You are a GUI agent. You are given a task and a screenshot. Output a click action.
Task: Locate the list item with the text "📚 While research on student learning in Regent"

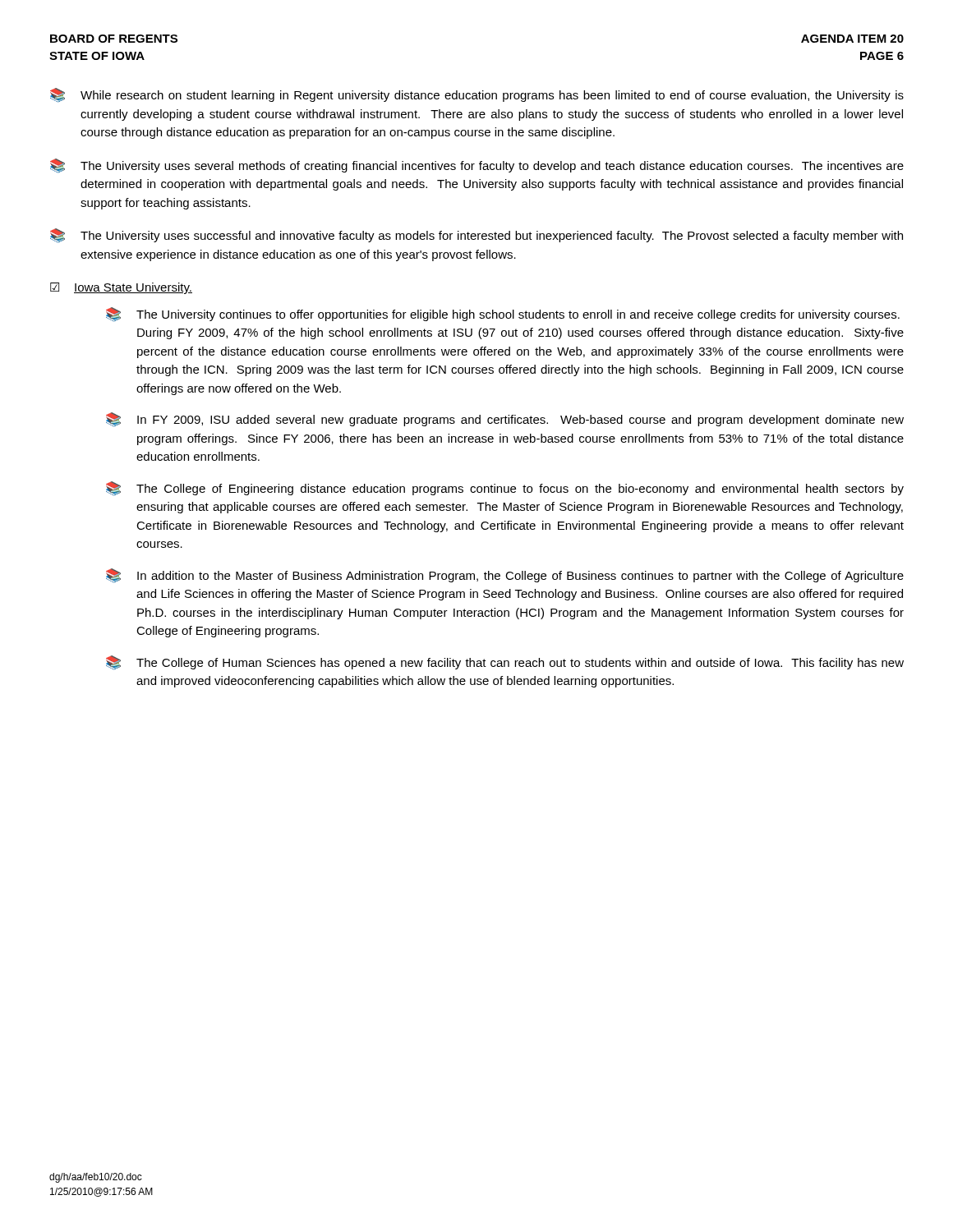click(x=476, y=114)
